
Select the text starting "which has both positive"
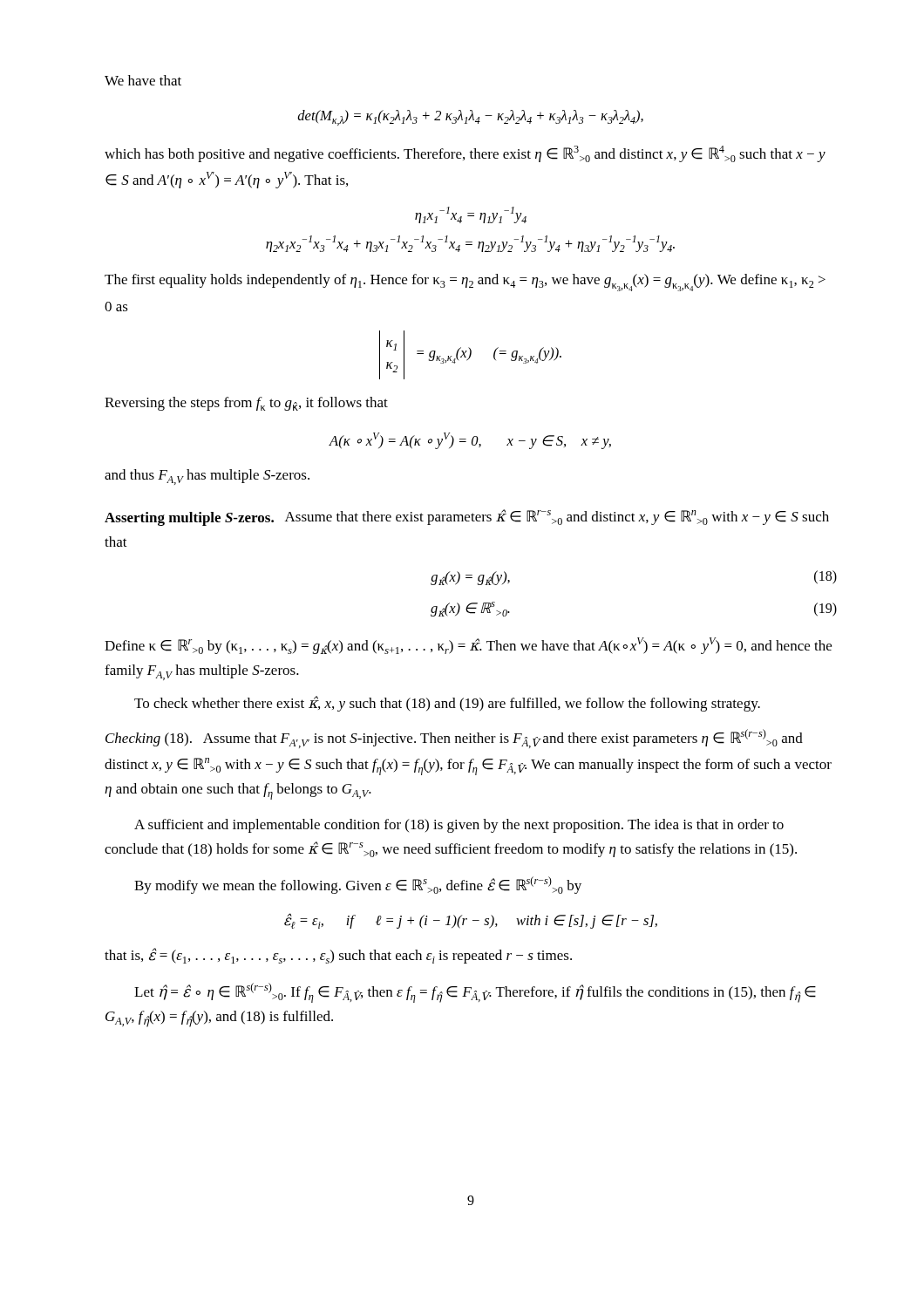(465, 166)
